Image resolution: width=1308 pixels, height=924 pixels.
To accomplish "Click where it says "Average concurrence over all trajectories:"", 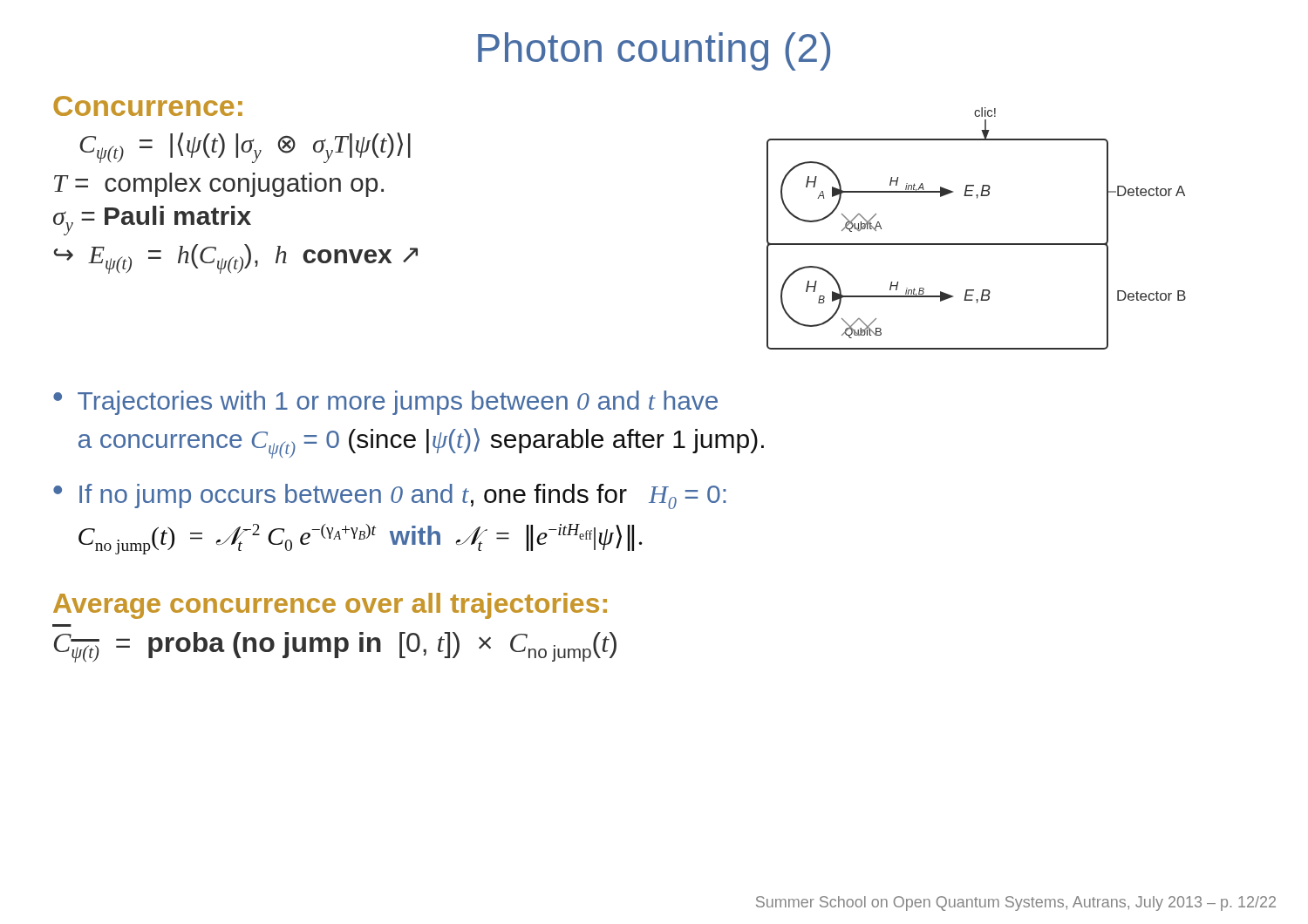I will point(331,603).
